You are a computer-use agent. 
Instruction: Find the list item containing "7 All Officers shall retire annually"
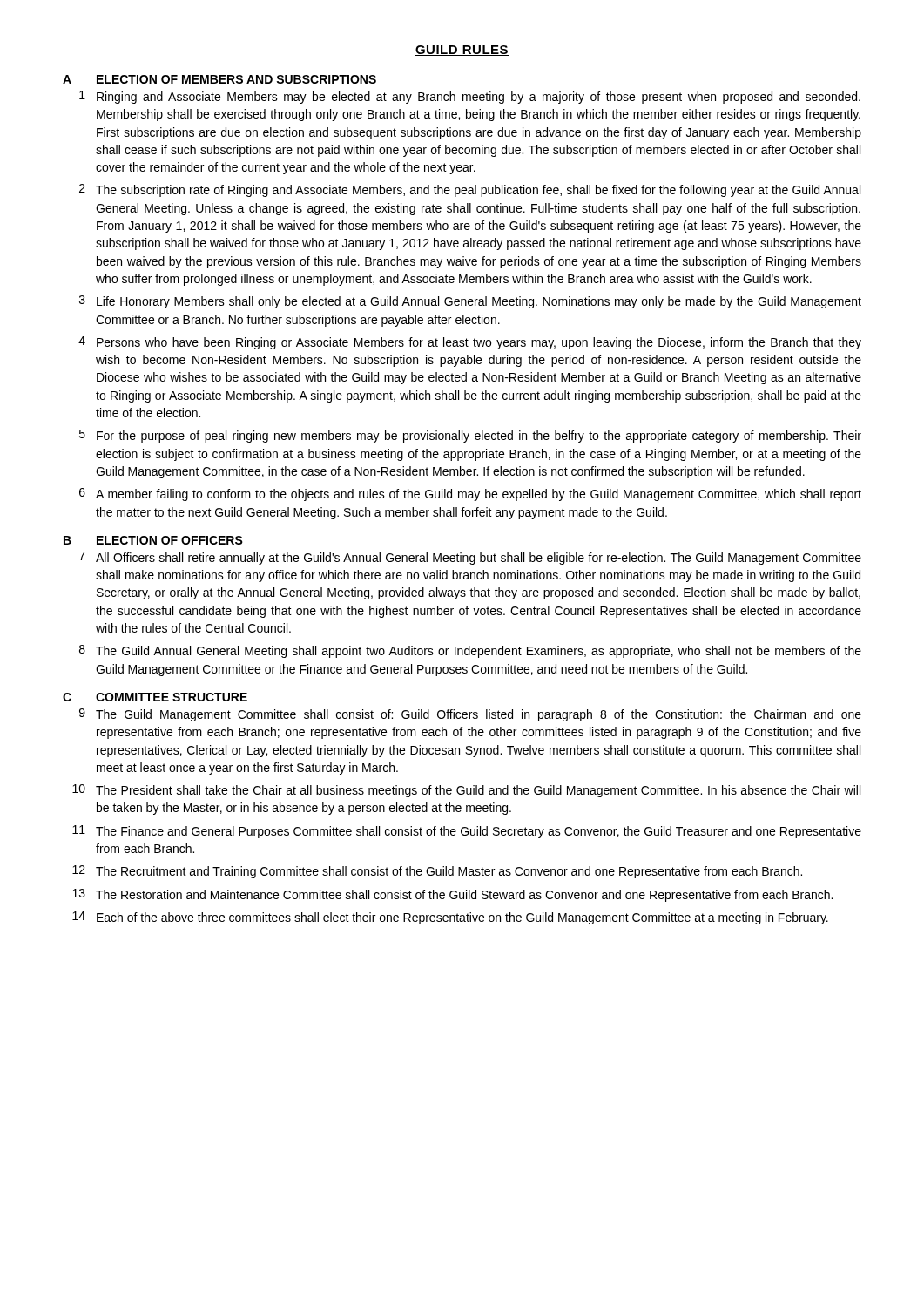(x=462, y=593)
